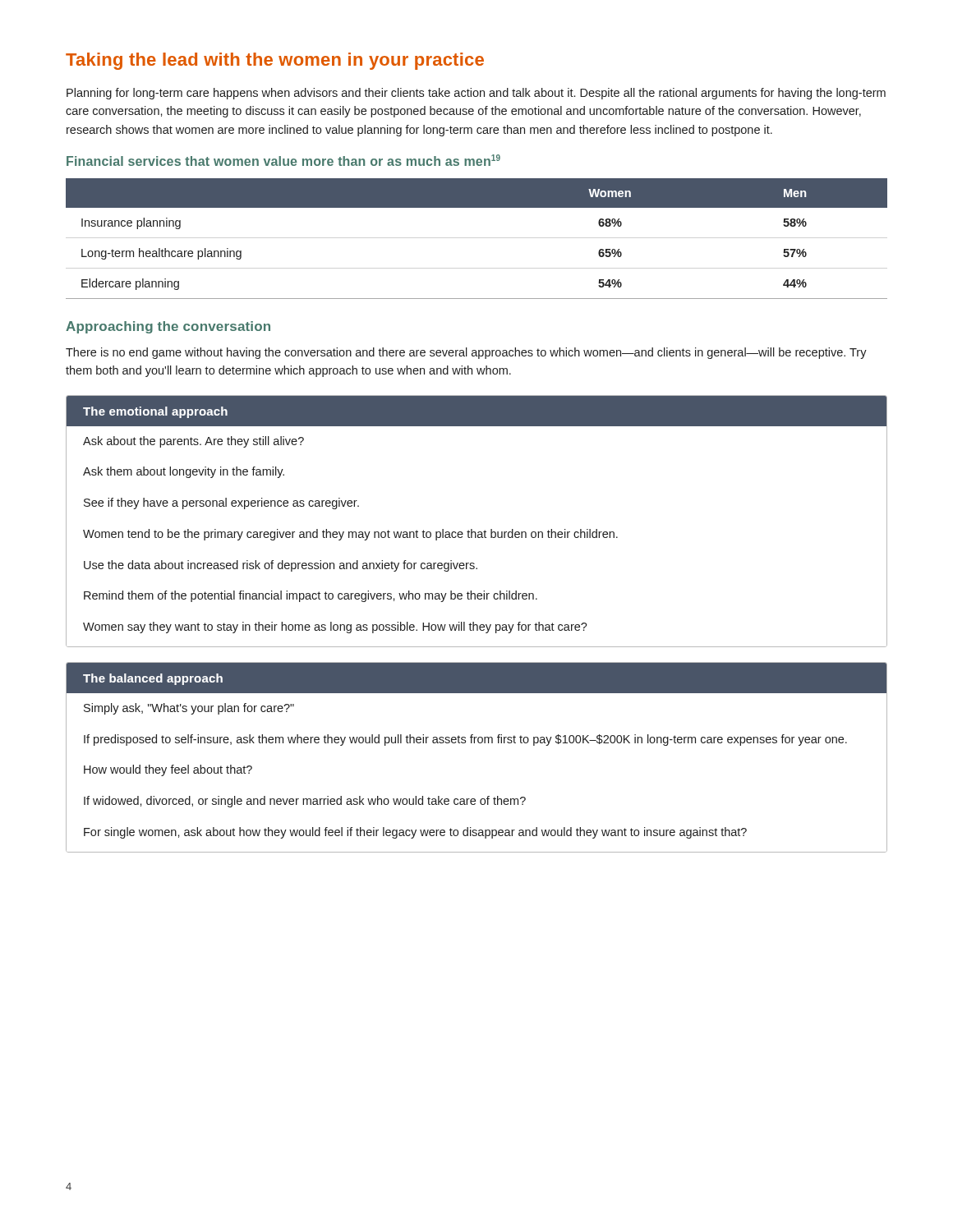This screenshot has height=1232, width=953.
Task: Select the list item that reads "For single women, ask"
Action: click(x=476, y=833)
